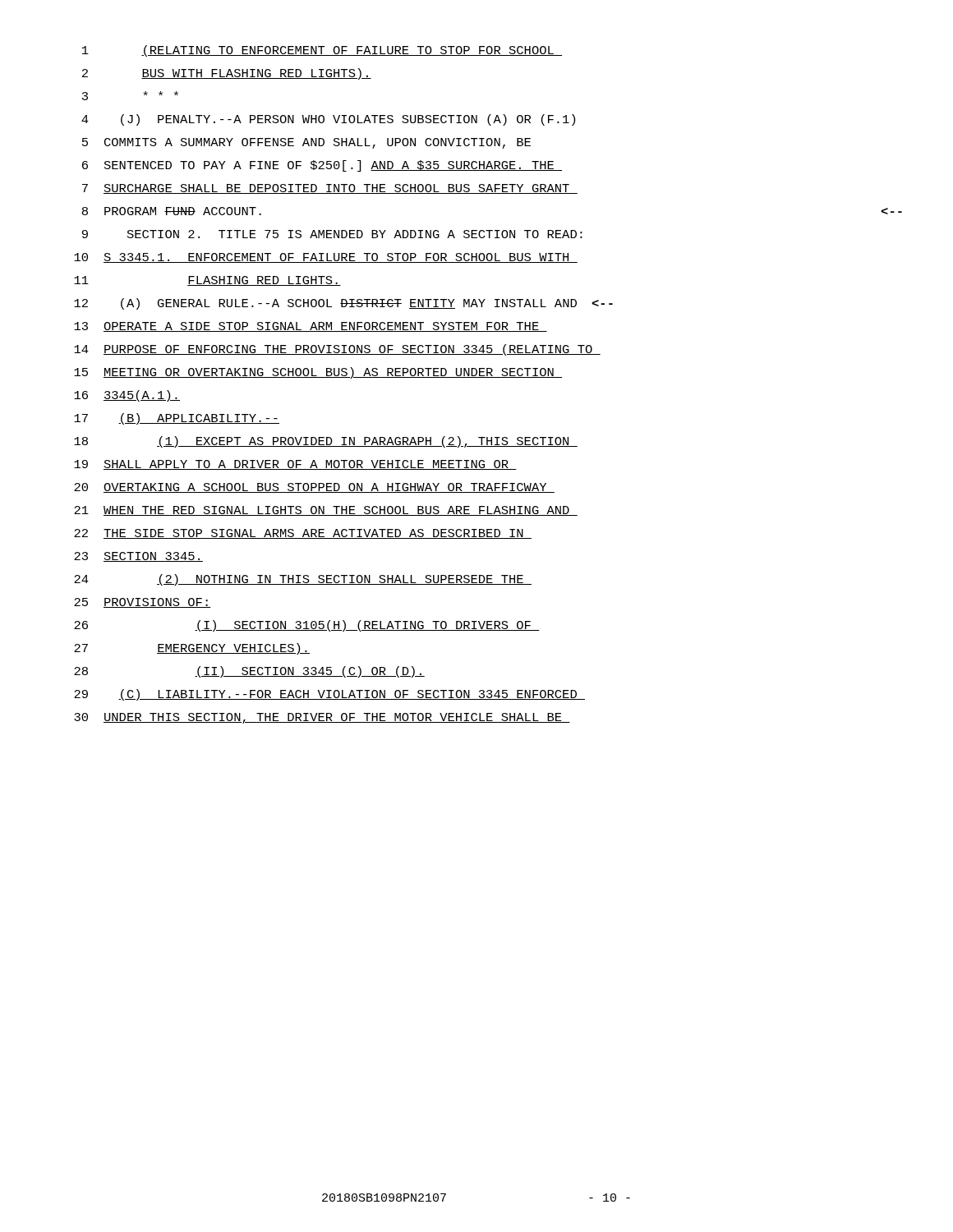953x1232 pixels.
Task: Click on the list item that reads "3 * * *"
Action: tap(85, 96)
